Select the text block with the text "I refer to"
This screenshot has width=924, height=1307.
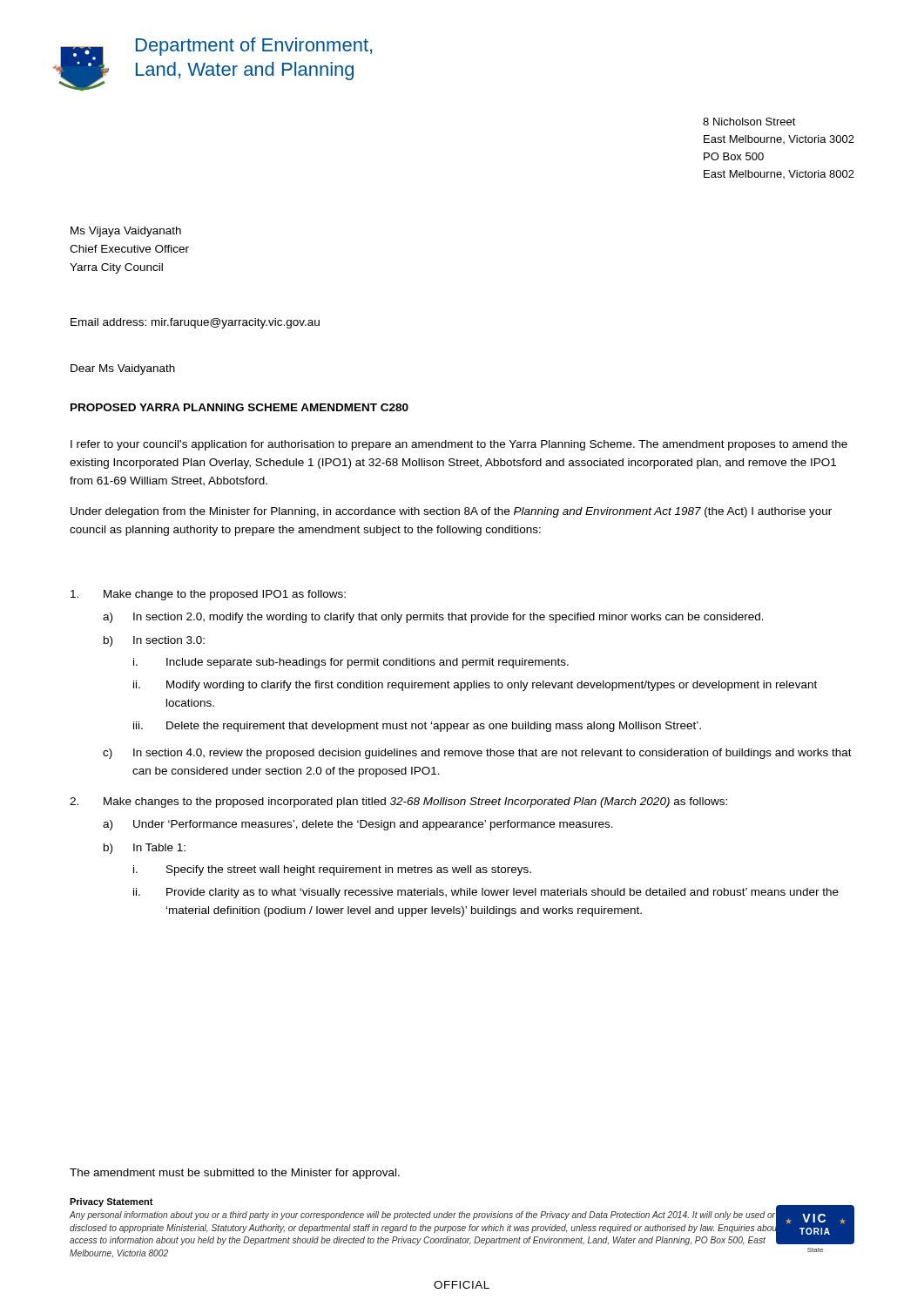click(459, 445)
